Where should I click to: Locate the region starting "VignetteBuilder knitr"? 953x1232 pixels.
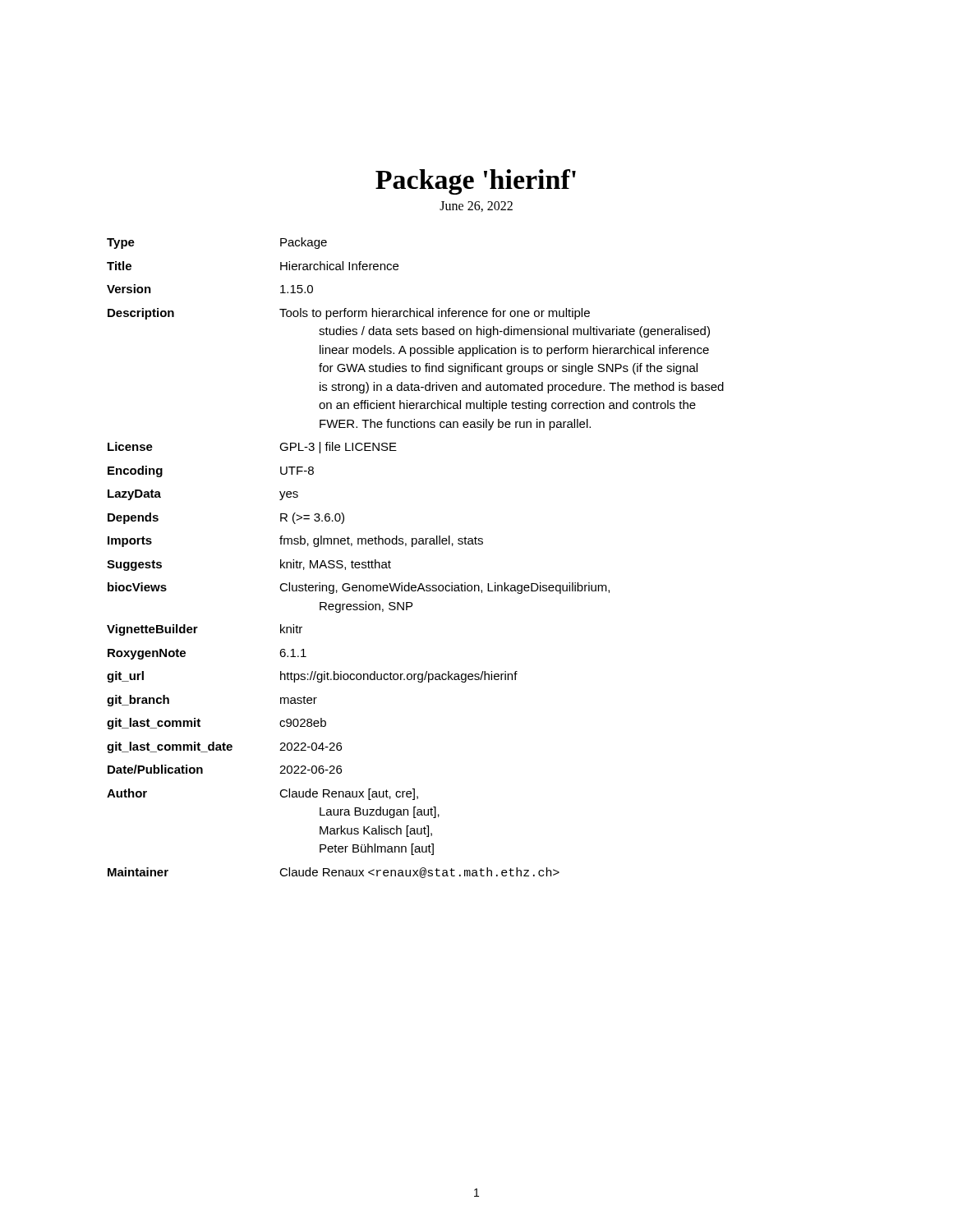click(x=160, y=630)
